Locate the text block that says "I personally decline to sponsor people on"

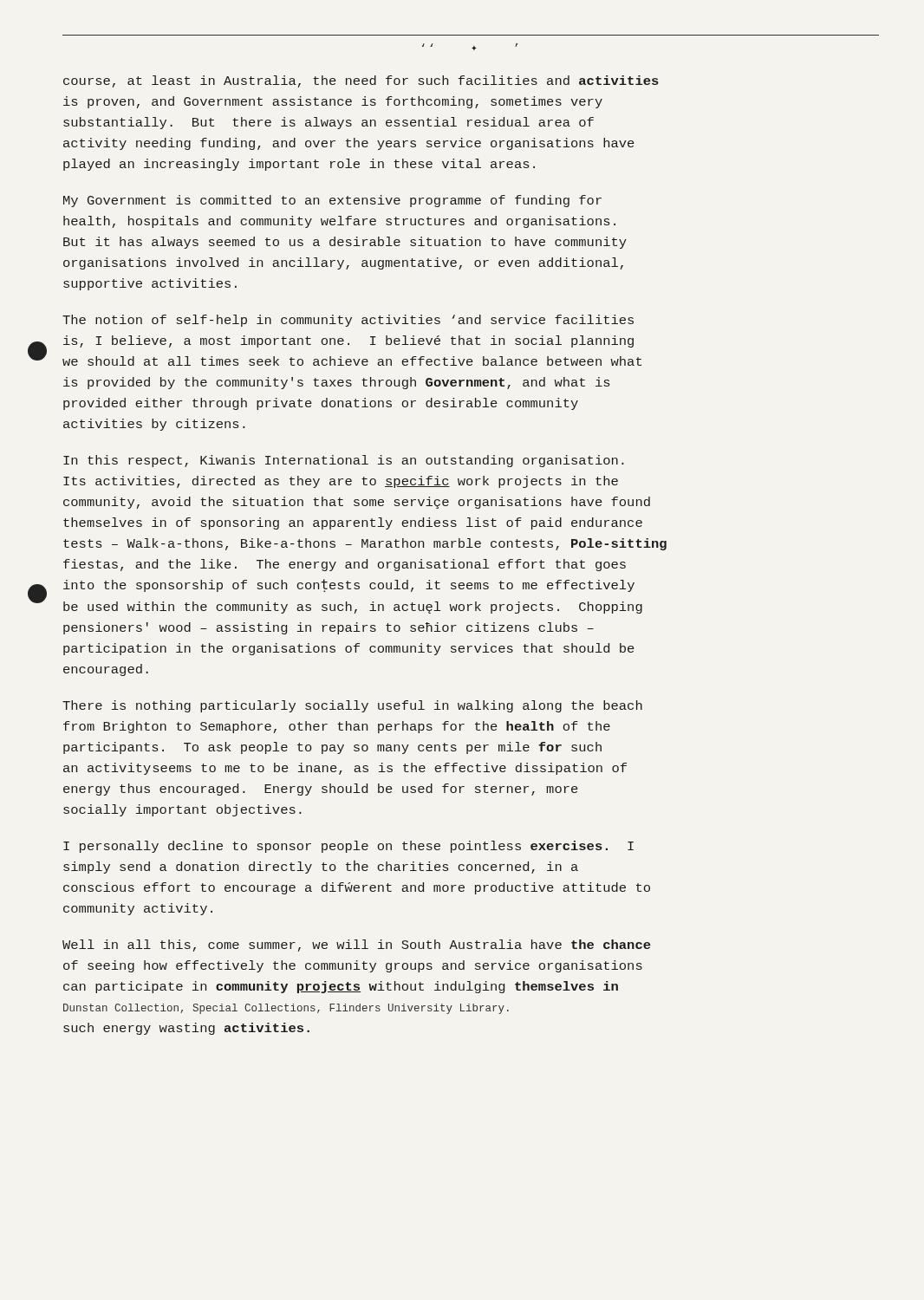pyautogui.click(x=471, y=878)
